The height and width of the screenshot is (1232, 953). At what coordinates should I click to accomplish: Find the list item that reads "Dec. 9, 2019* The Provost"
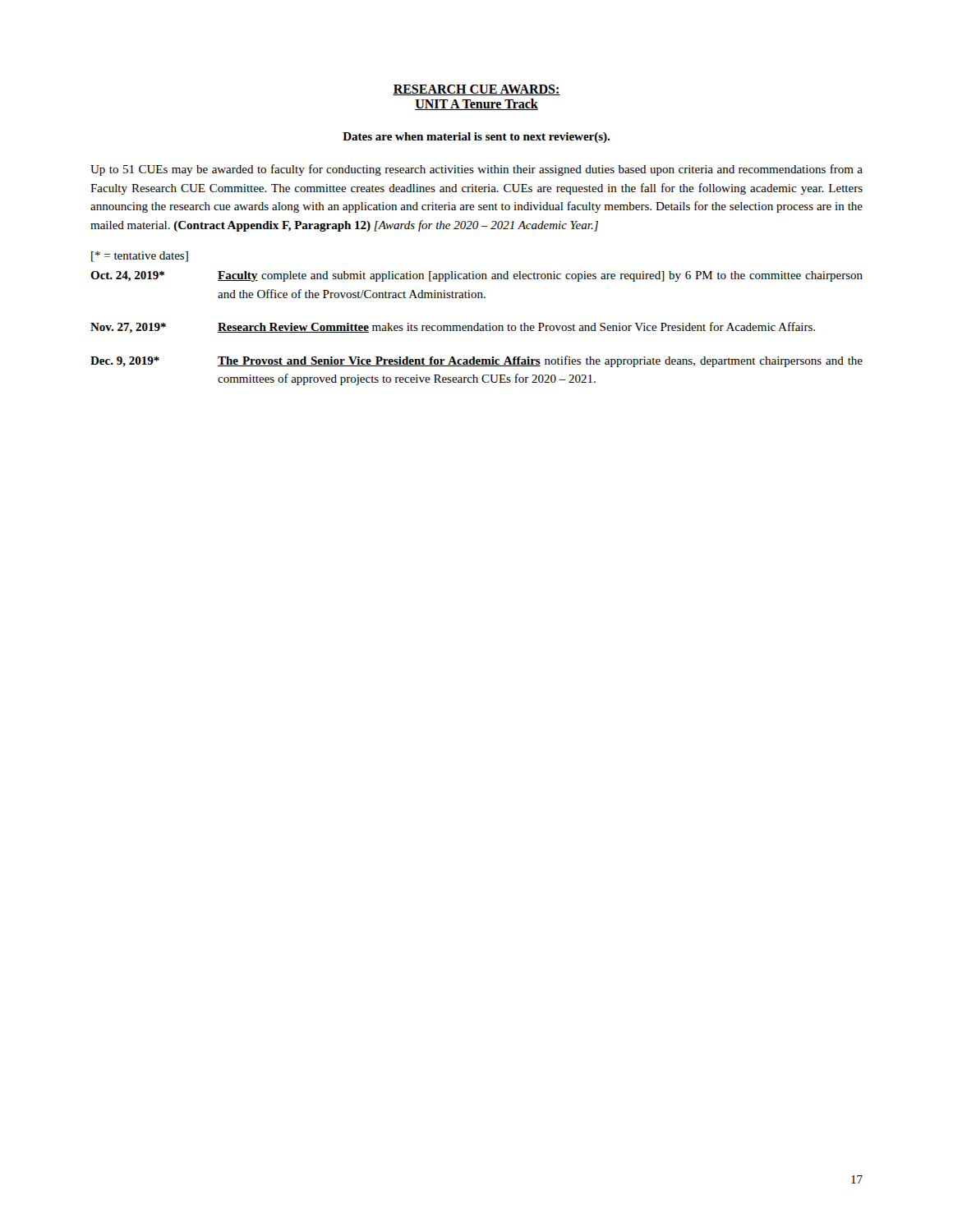pos(476,370)
